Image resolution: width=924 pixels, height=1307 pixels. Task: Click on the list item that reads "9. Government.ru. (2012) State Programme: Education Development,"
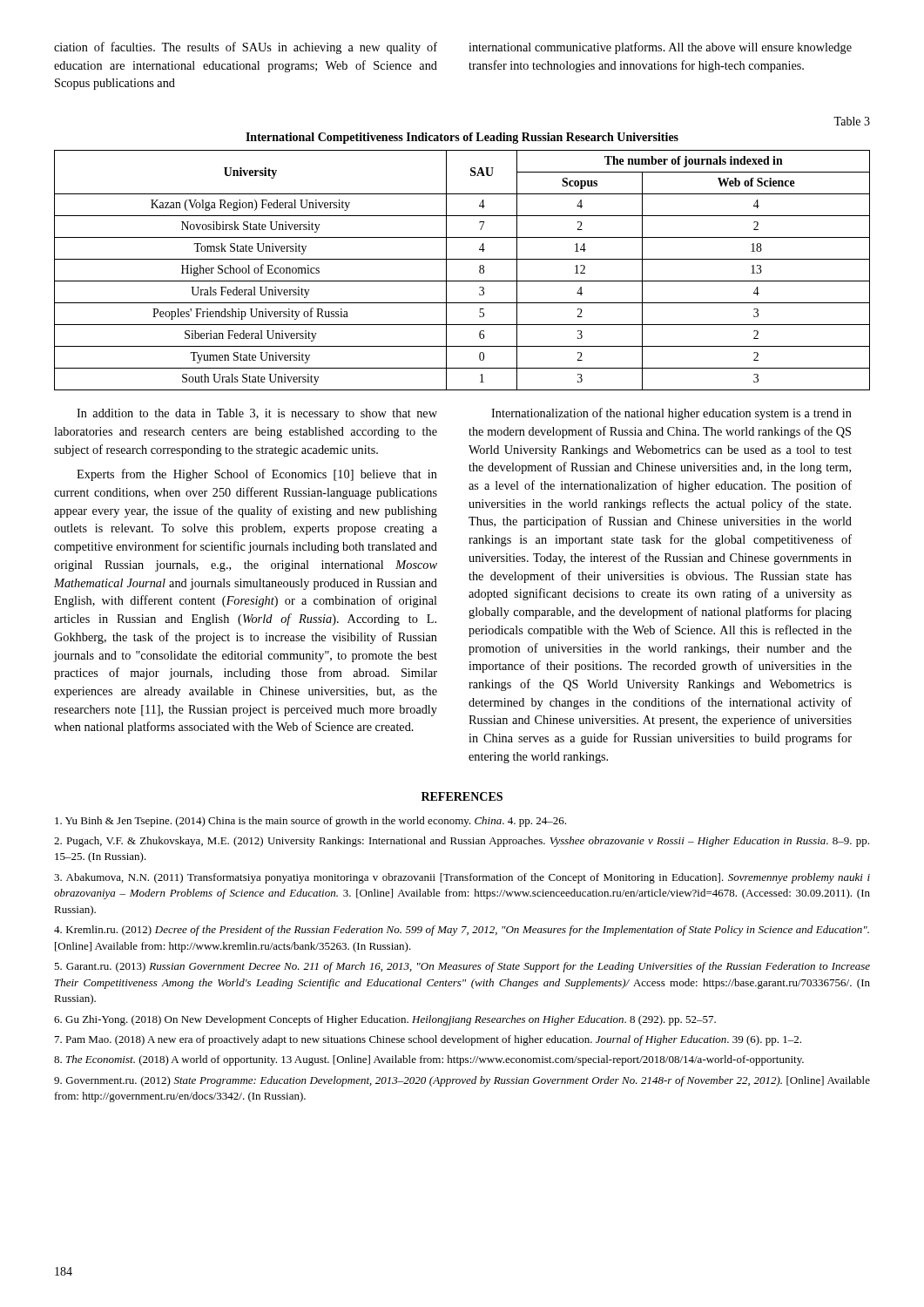(462, 1088)
